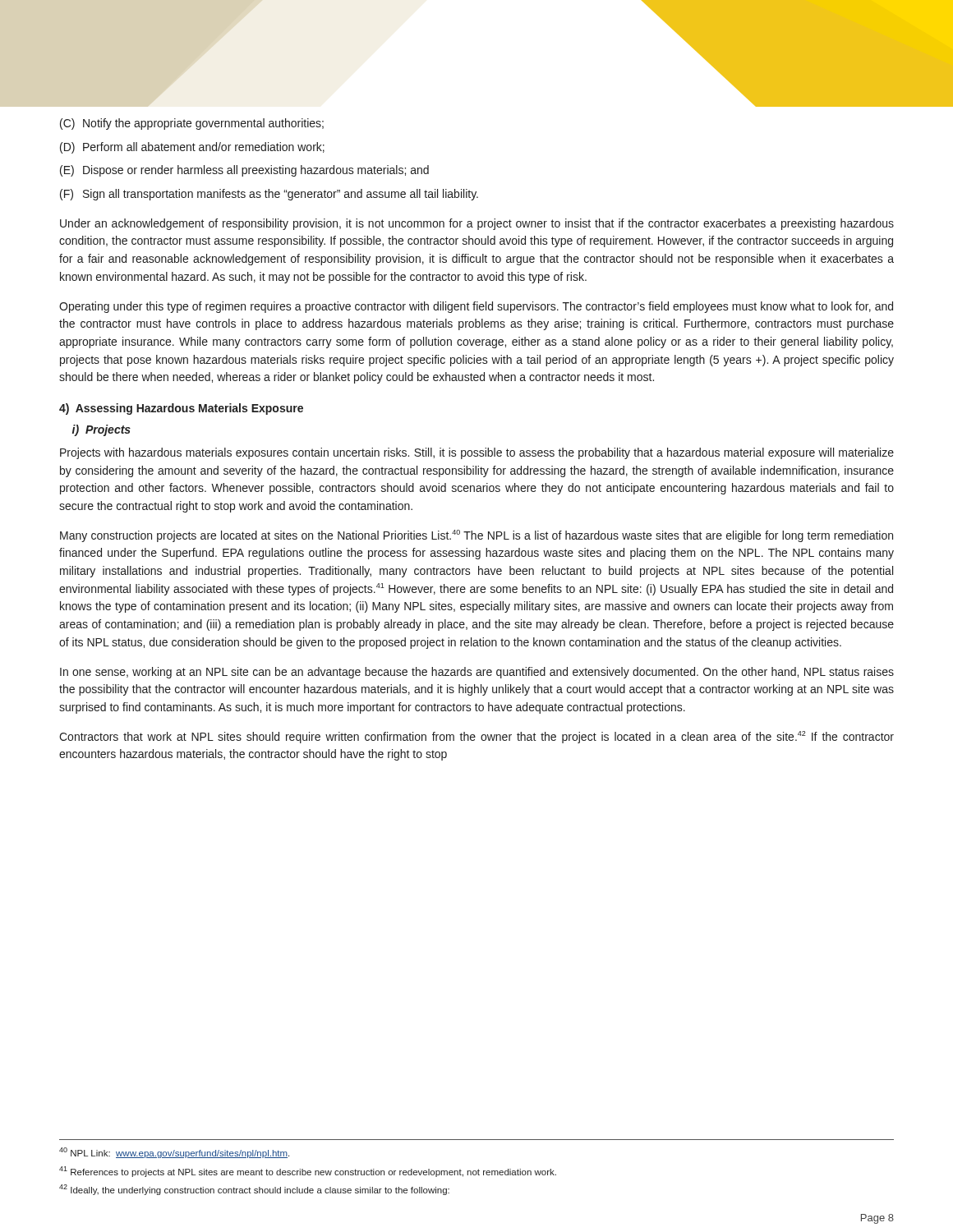Click the passage that begins "(D) Perform all abatement"
The width and height of the screenshot is (953, 1232).
192,147
